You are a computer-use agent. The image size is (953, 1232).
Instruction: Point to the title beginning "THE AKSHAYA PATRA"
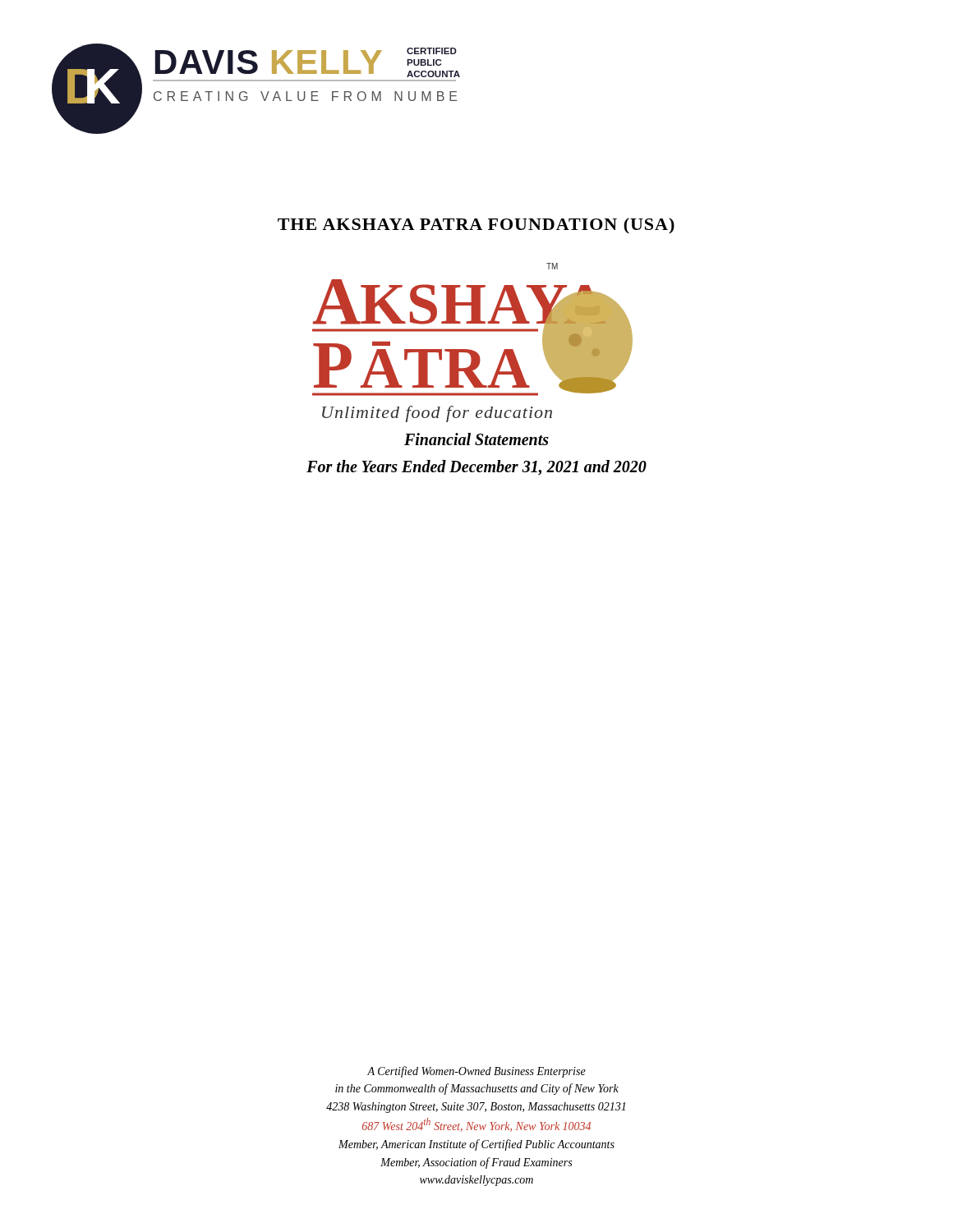[476, 224]
